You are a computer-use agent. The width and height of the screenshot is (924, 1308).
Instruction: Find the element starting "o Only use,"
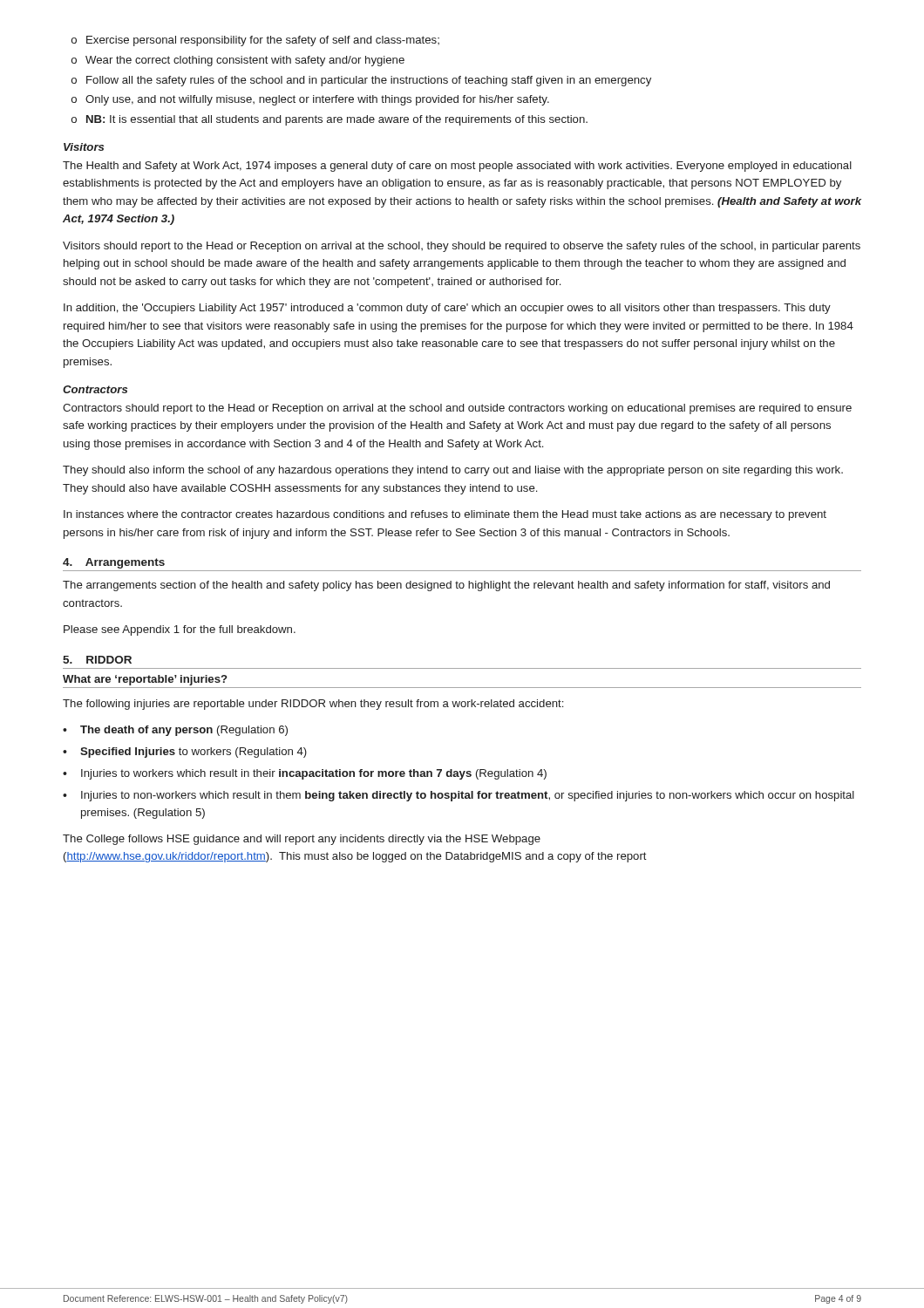tap(462, 100)
